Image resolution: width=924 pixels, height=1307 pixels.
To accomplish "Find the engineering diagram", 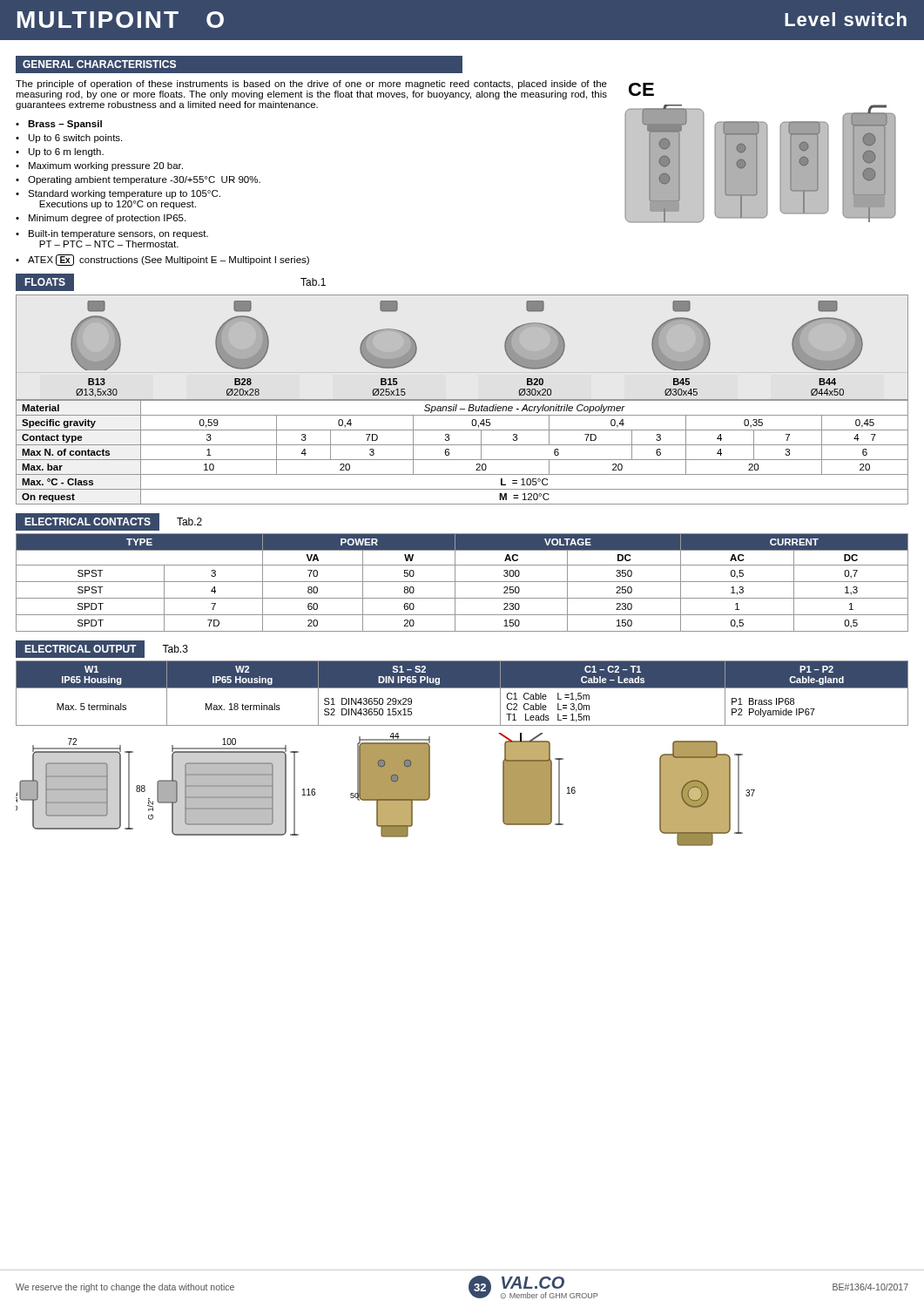I will pos(462,795).
